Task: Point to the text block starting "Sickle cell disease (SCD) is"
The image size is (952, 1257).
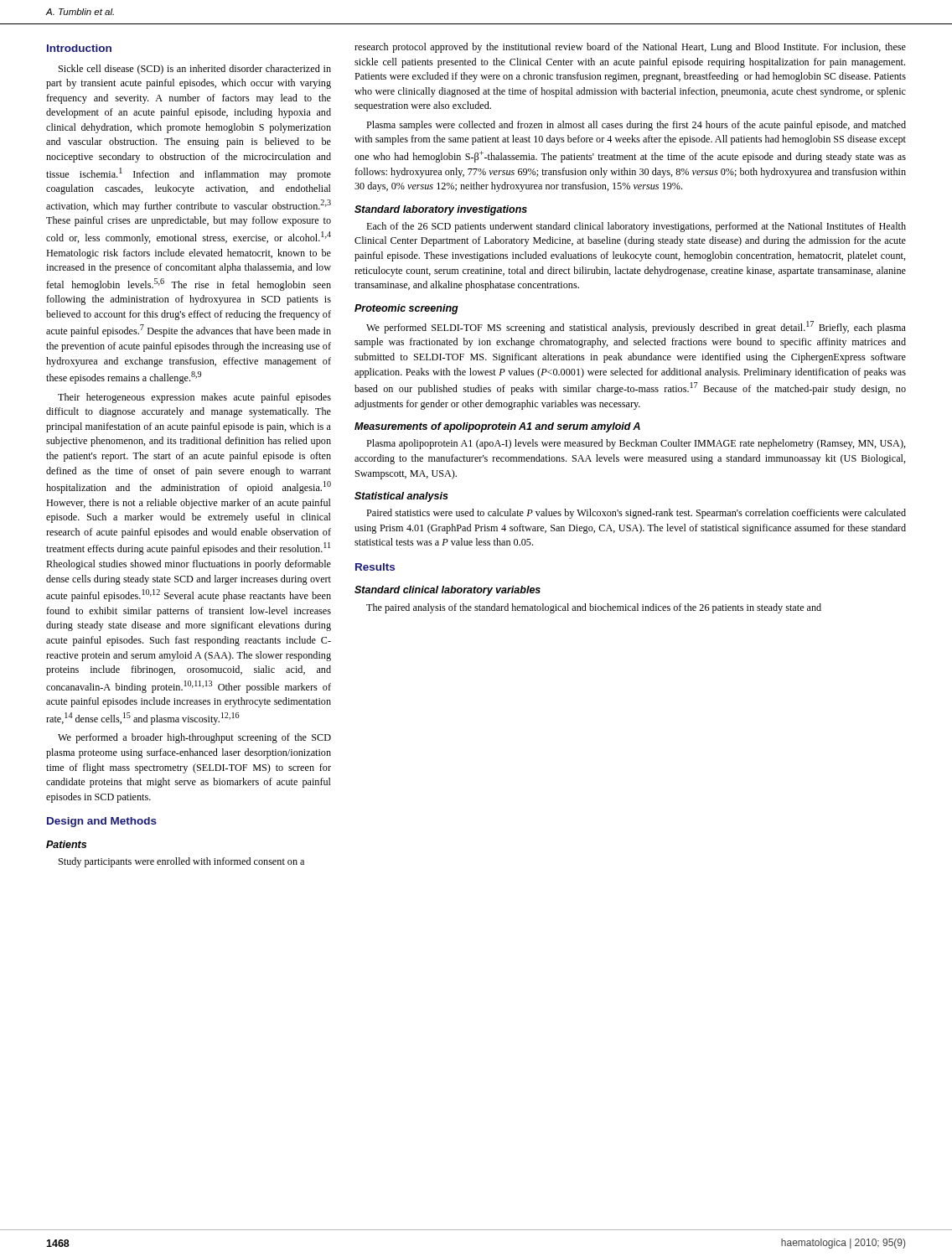Action: pos(189,224)
